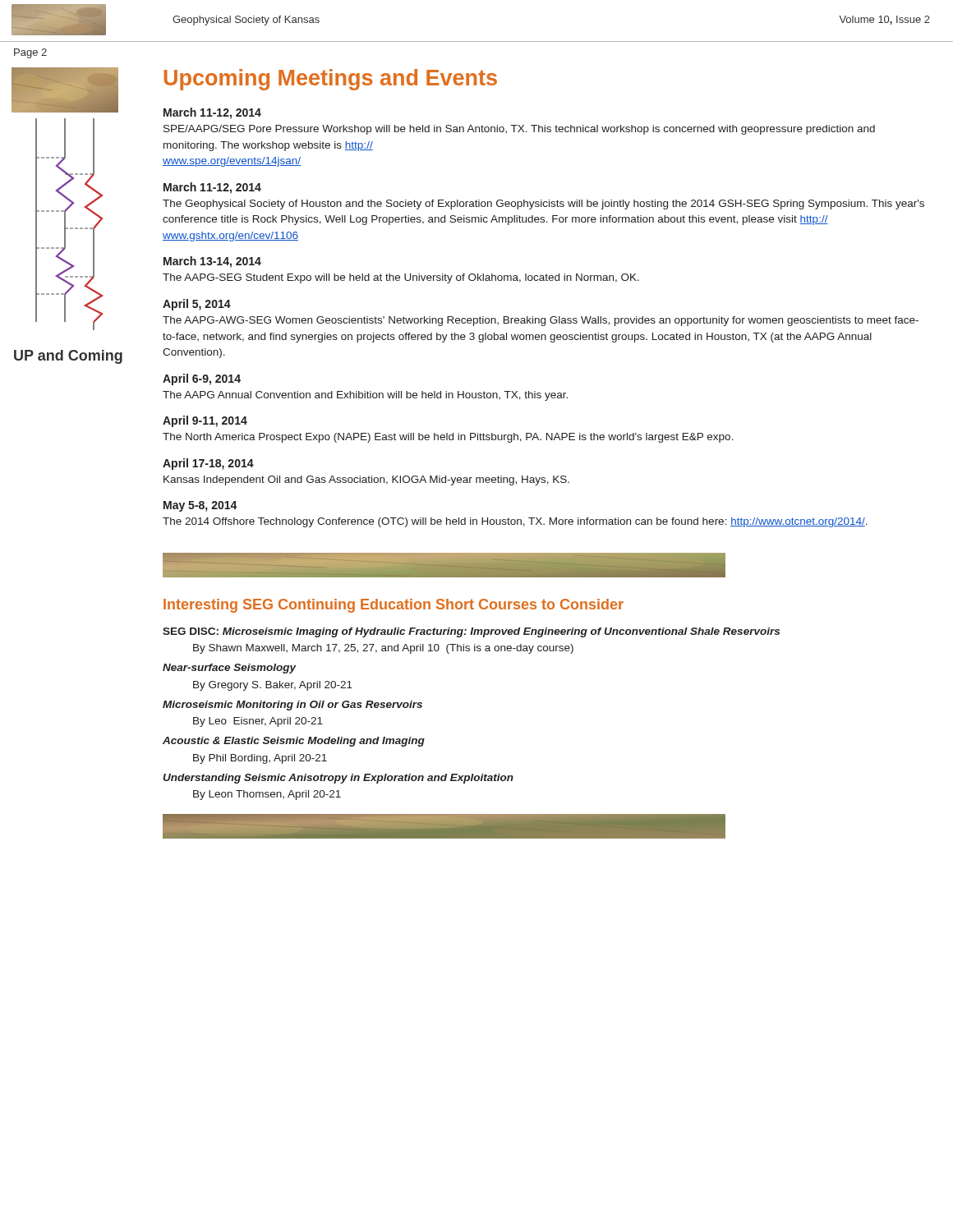Select the region starting "The AAPG-AWG-SEG Women Geoscientists'"
This screenshot has width=953, height=1232.
pos(541,336)
